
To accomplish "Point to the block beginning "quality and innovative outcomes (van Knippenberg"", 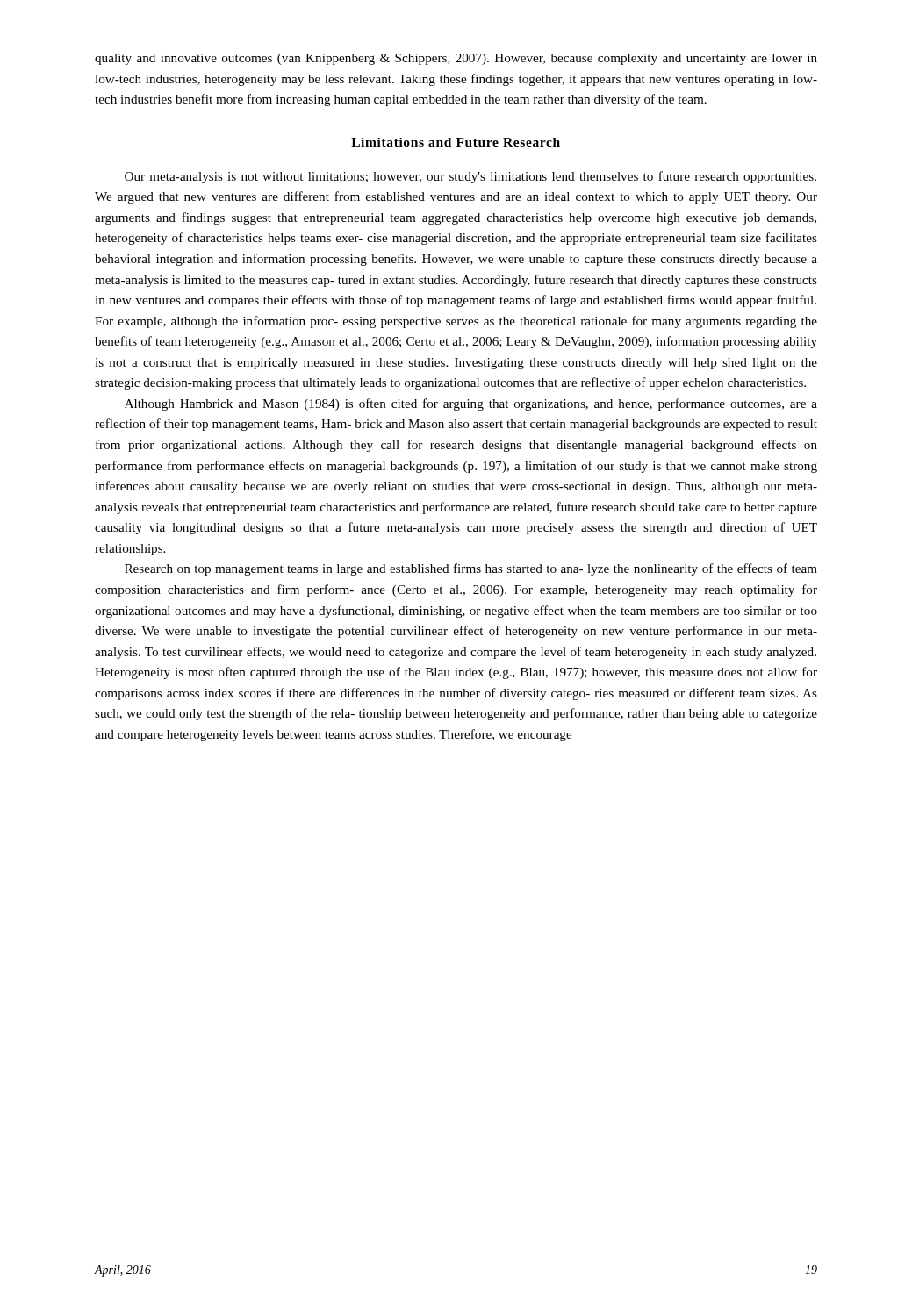I will pos(456,78).
